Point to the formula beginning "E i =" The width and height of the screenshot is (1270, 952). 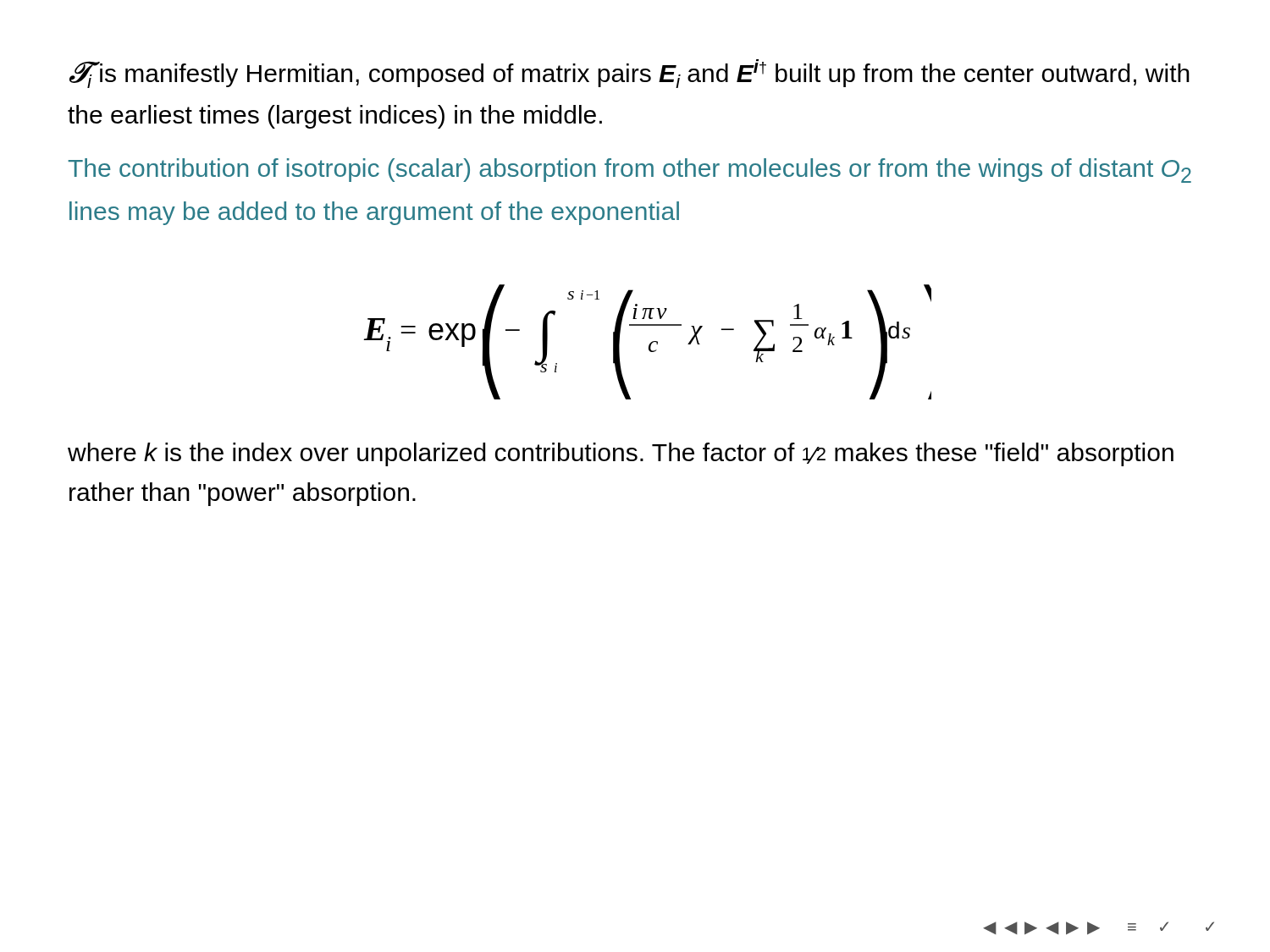pos(645,331)
